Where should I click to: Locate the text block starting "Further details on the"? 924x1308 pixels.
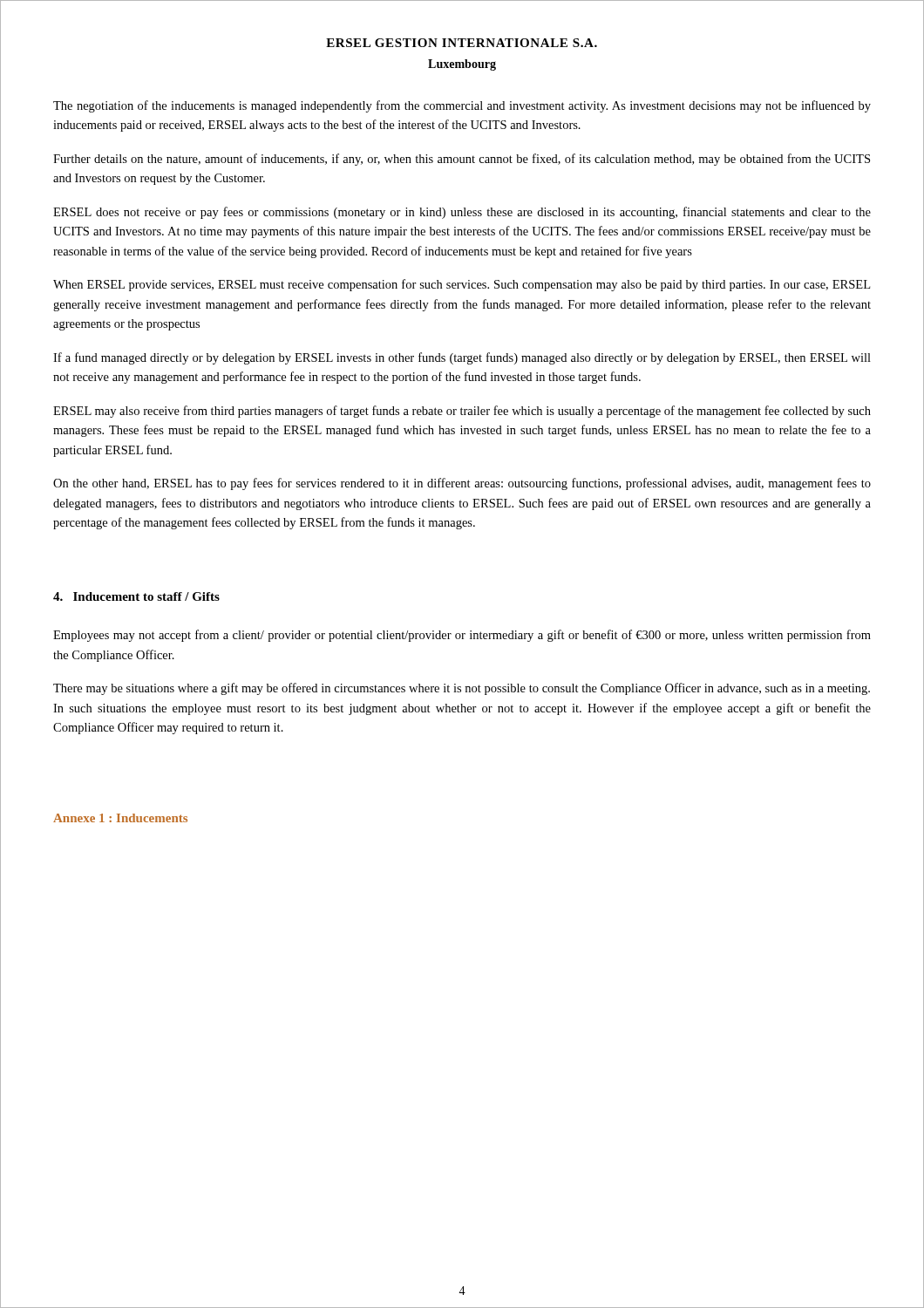(x=462, y=168)
